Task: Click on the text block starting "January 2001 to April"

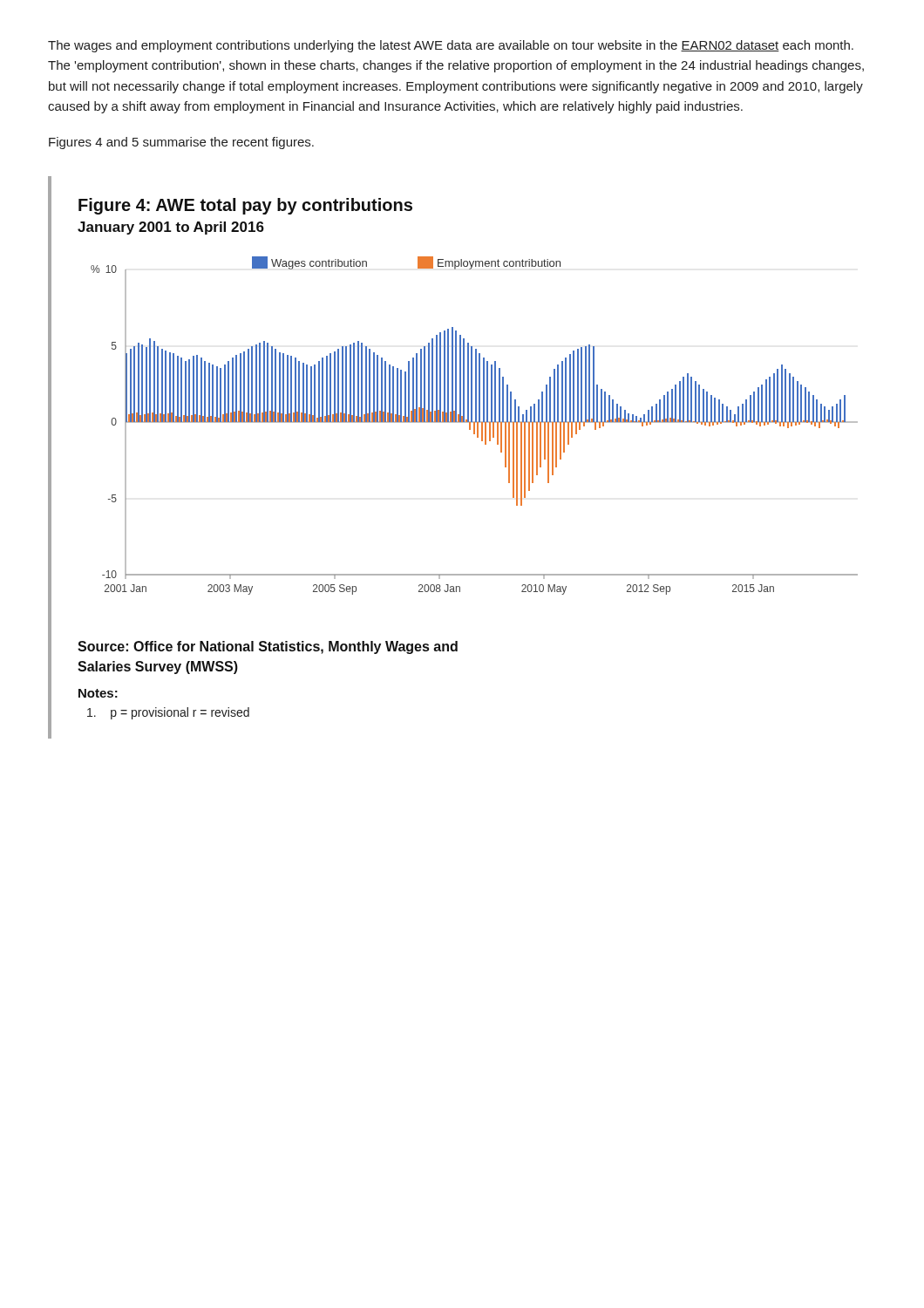Action: point(171,227)
